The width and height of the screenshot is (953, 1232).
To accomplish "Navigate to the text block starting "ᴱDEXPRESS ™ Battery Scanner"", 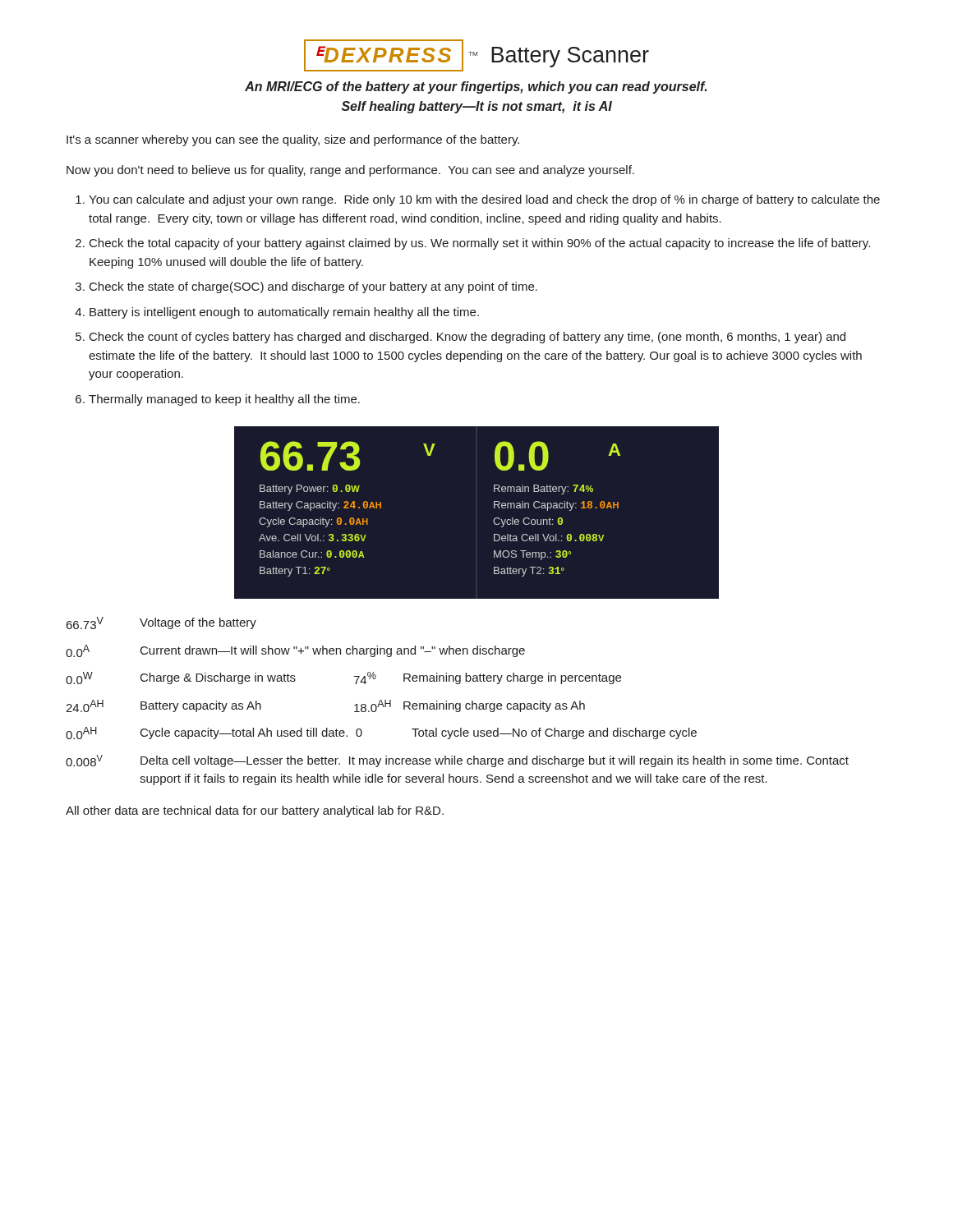I will (476, 55).
